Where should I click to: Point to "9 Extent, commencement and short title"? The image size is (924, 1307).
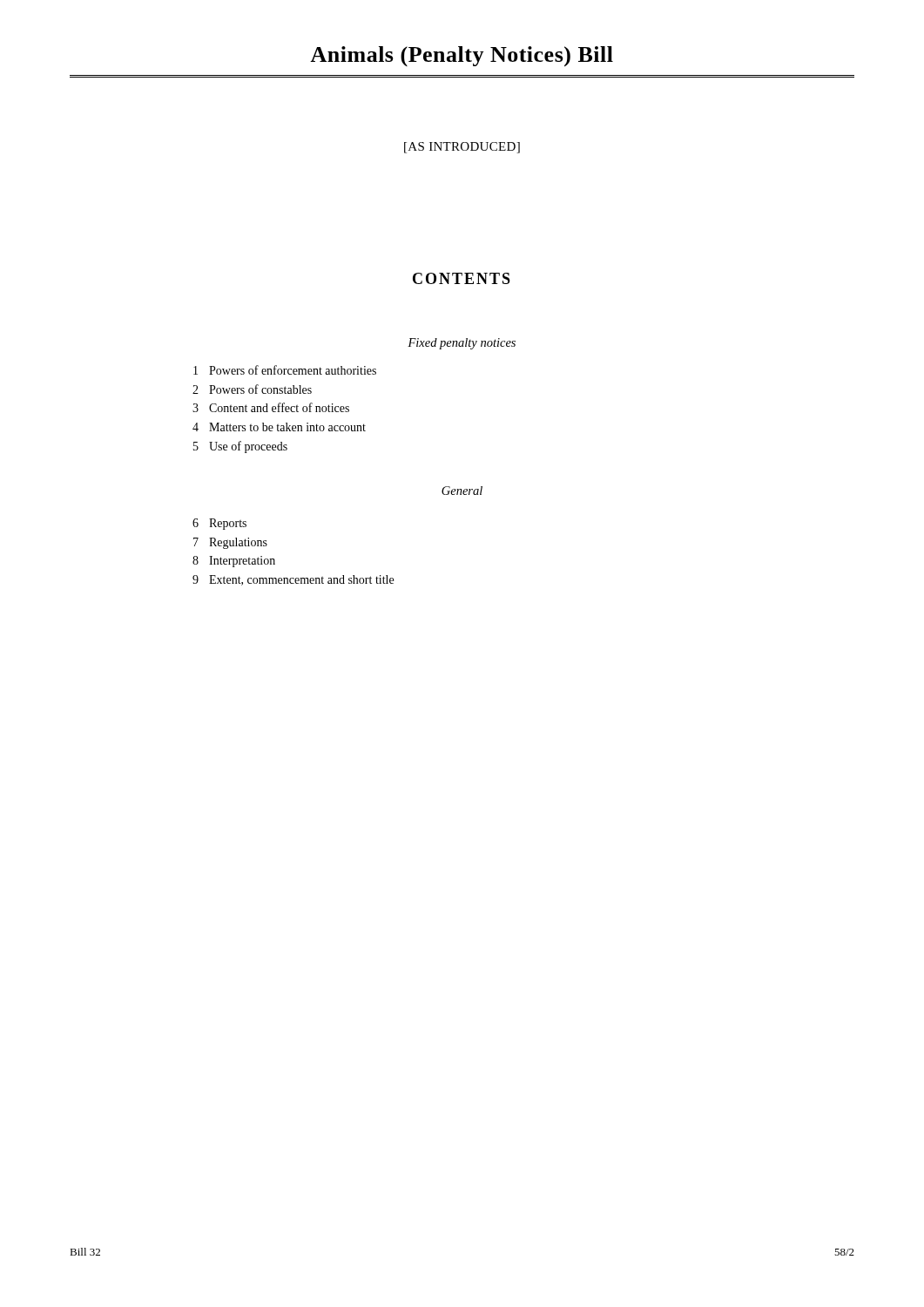[x=293, y=580]
